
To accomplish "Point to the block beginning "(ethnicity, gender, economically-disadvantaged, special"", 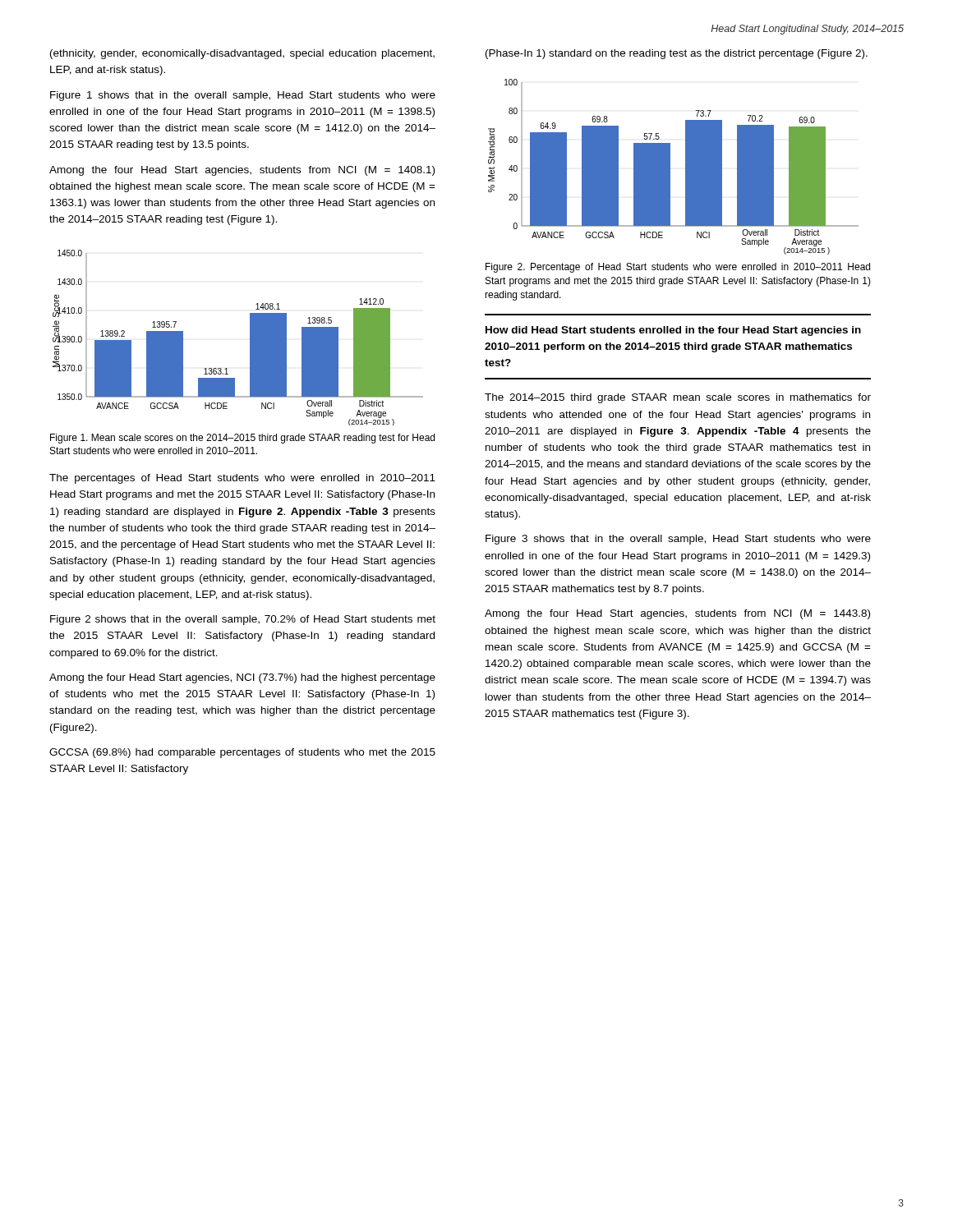I will pos(242,137).
